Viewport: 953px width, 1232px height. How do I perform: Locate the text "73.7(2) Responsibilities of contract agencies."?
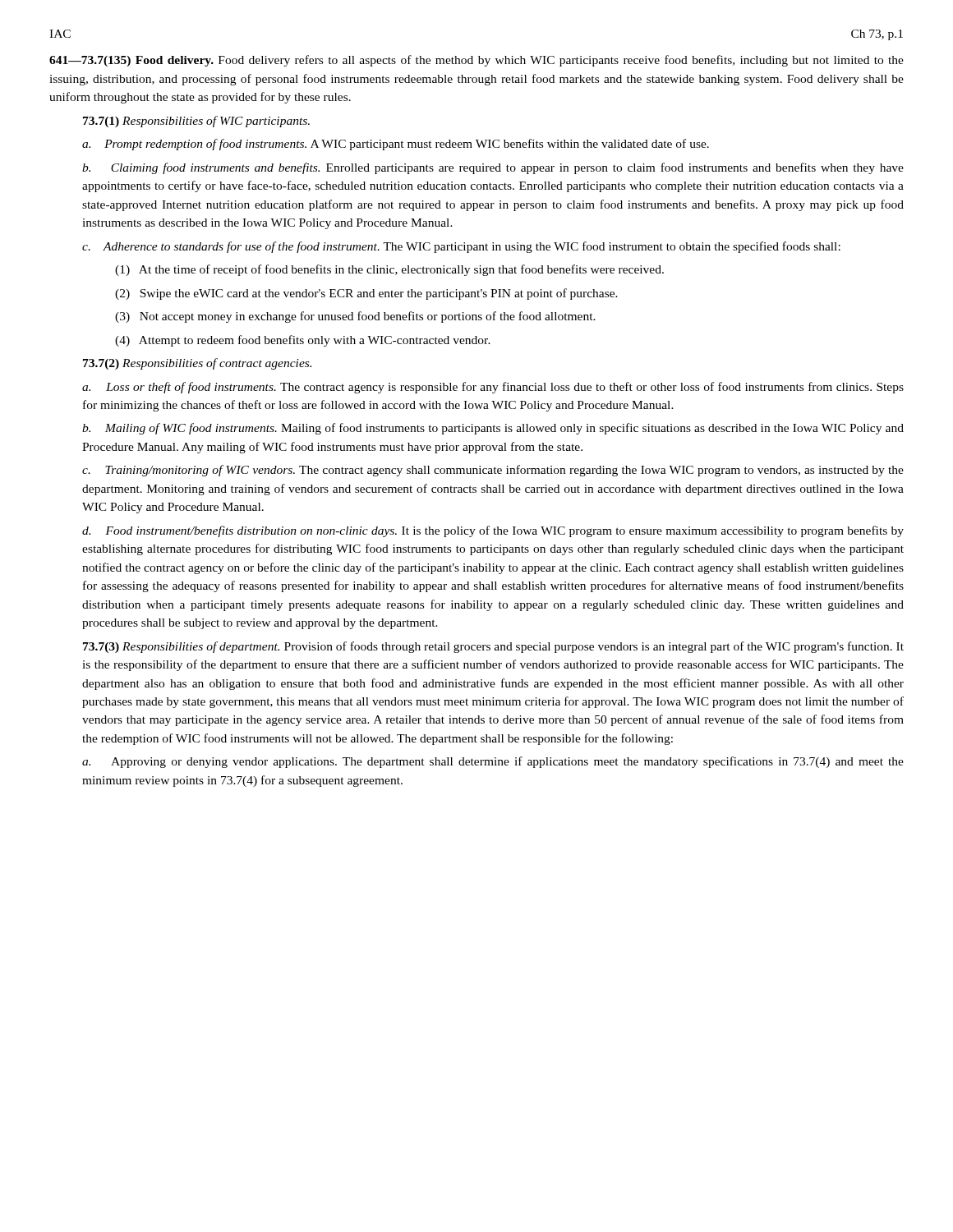pyautogui.click(x=197, y=364)
